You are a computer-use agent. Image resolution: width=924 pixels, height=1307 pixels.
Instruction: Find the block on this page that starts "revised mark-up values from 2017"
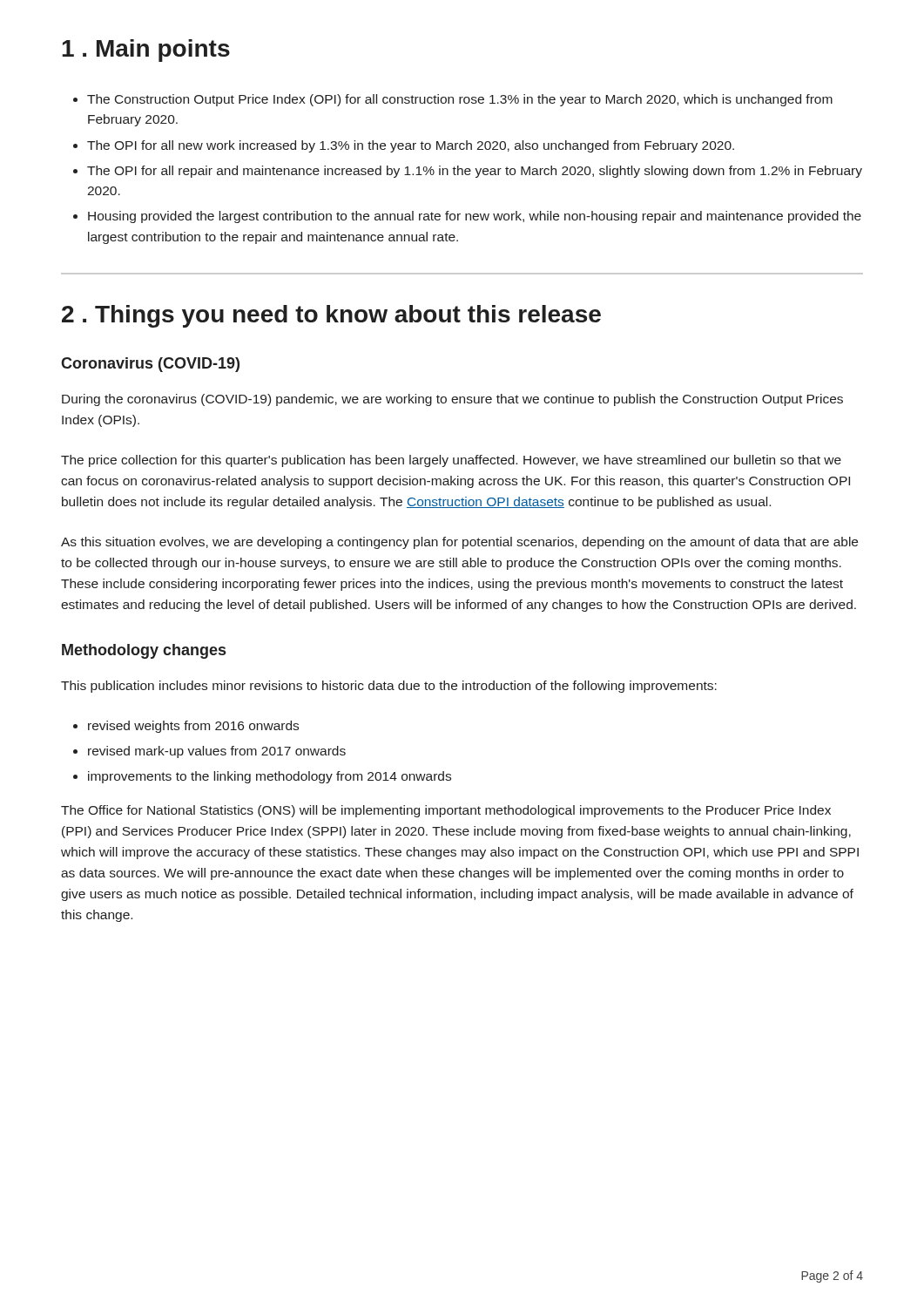(209, 752)
